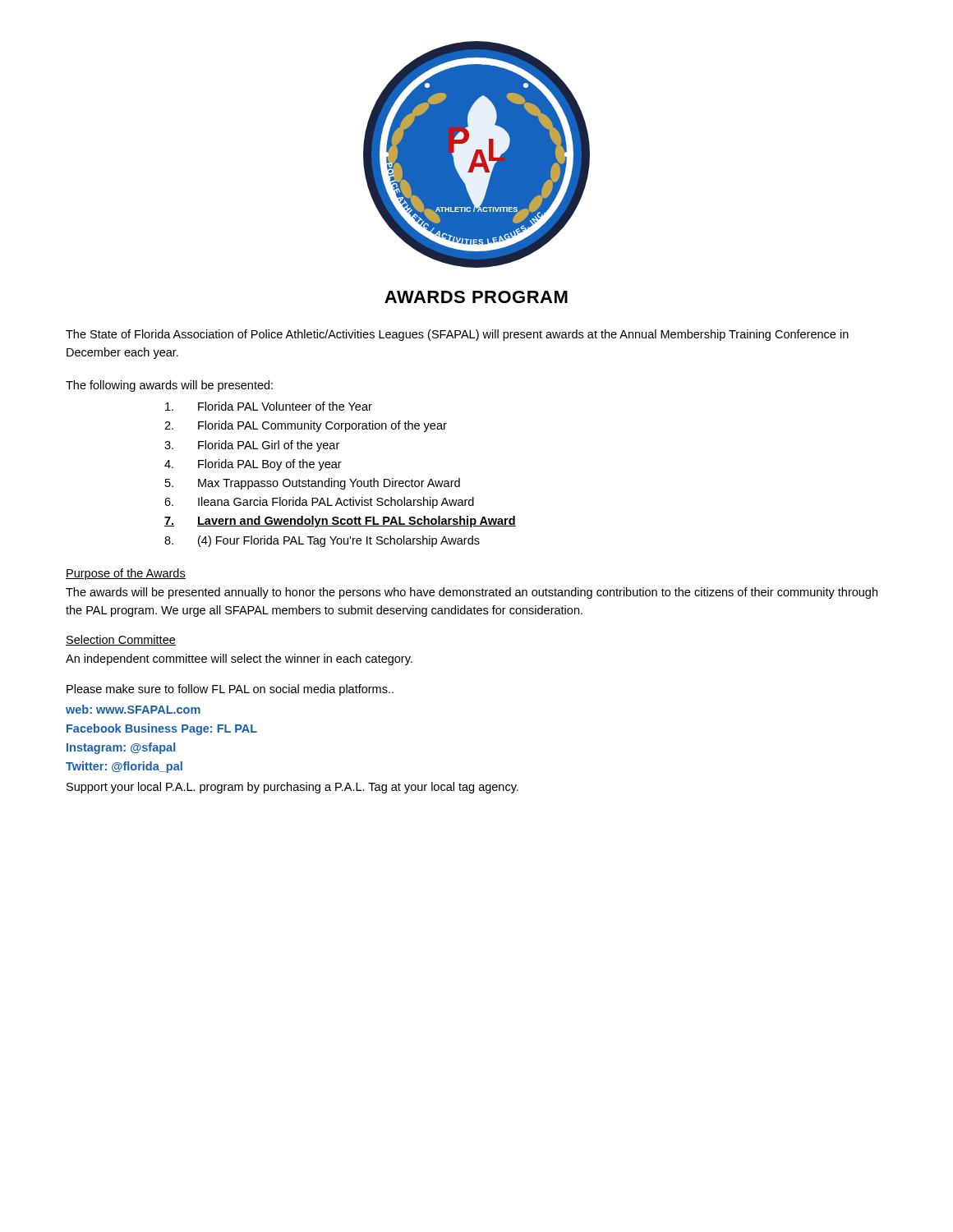
Task: Locate the text block with the text "web: www.SFAPAL.com Facebook"
Action: (133, 709)
